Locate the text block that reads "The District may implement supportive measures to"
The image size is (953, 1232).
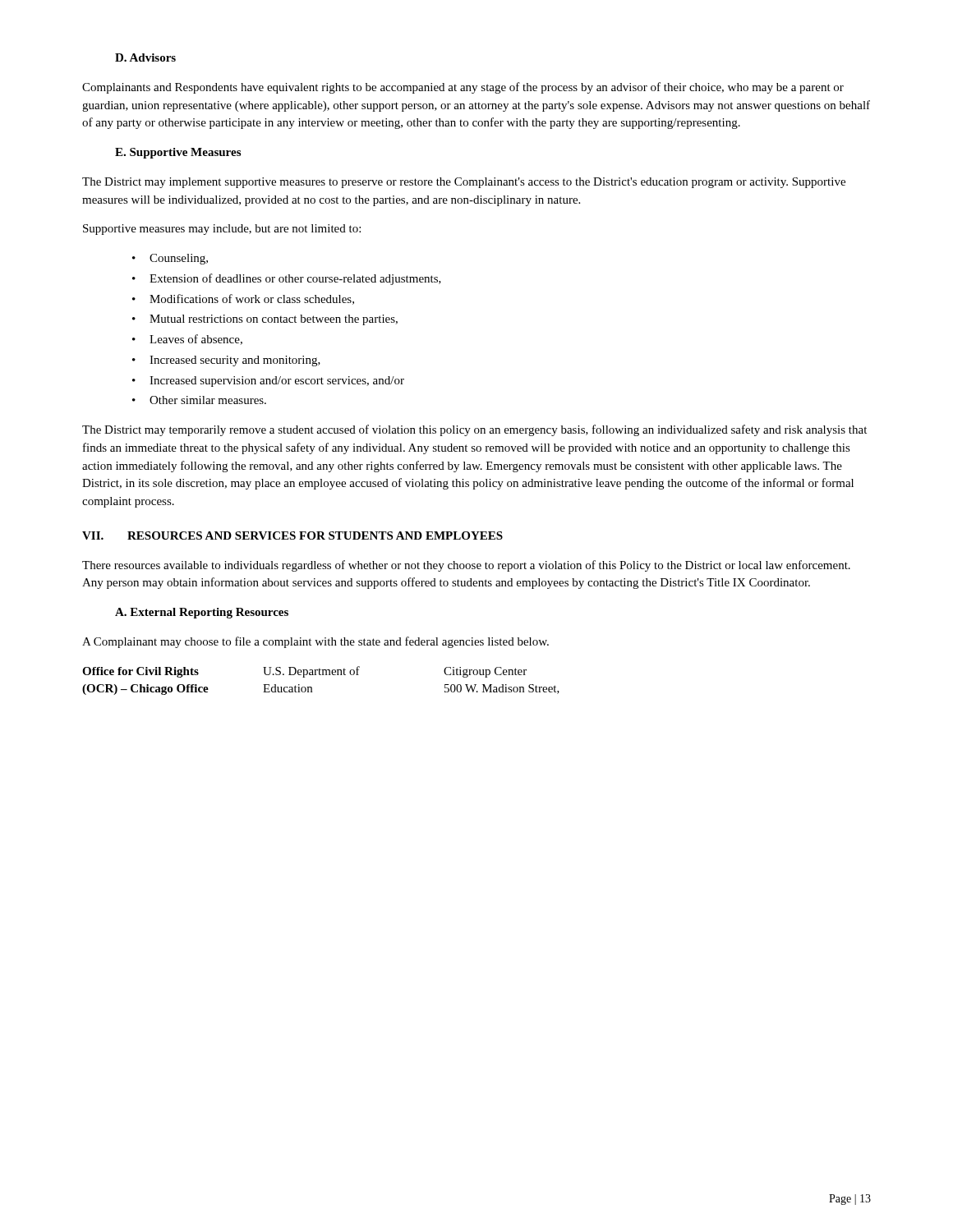click(x=464, y=190)
